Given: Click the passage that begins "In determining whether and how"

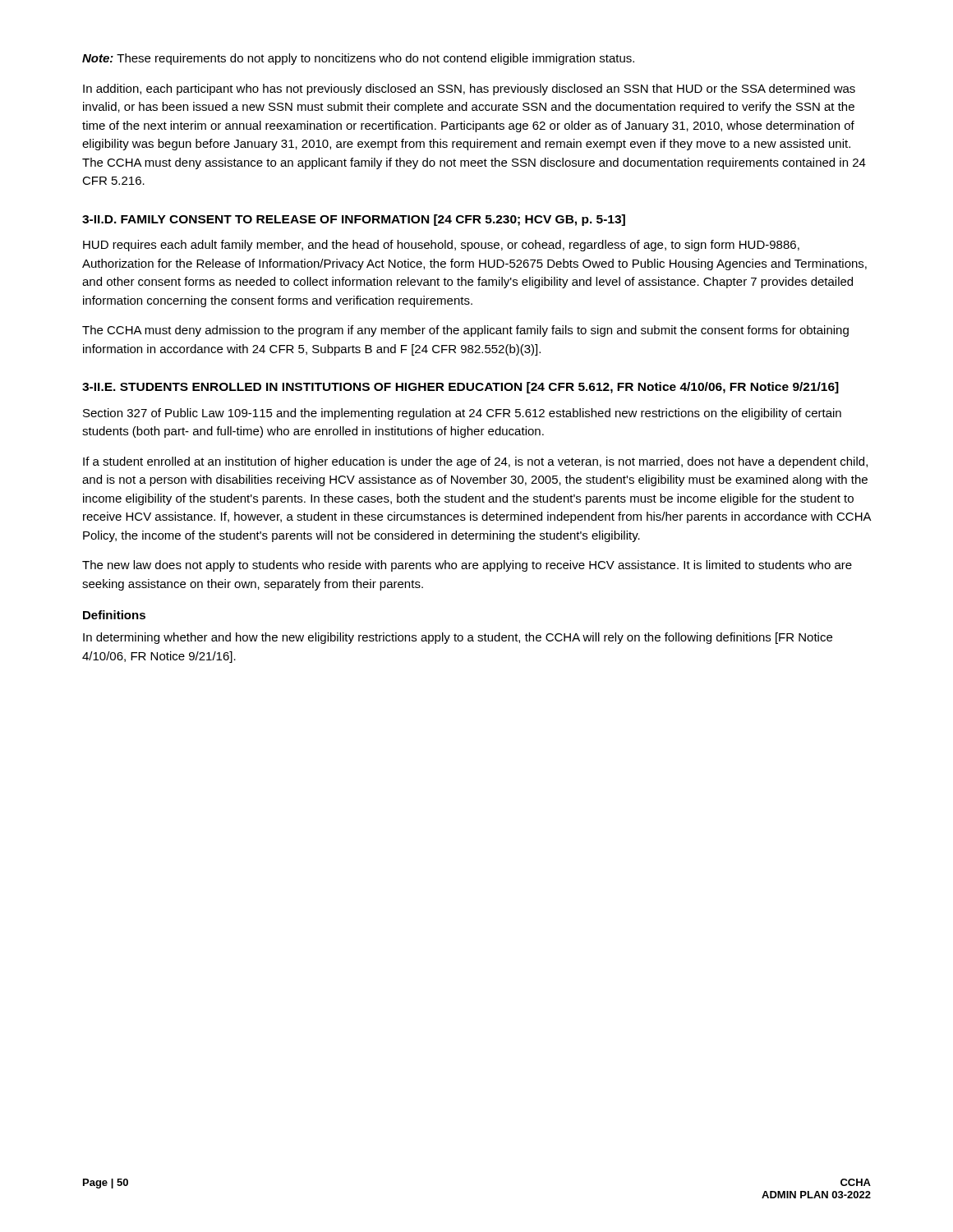Looking at the screenshot, I should coord(476,647).
